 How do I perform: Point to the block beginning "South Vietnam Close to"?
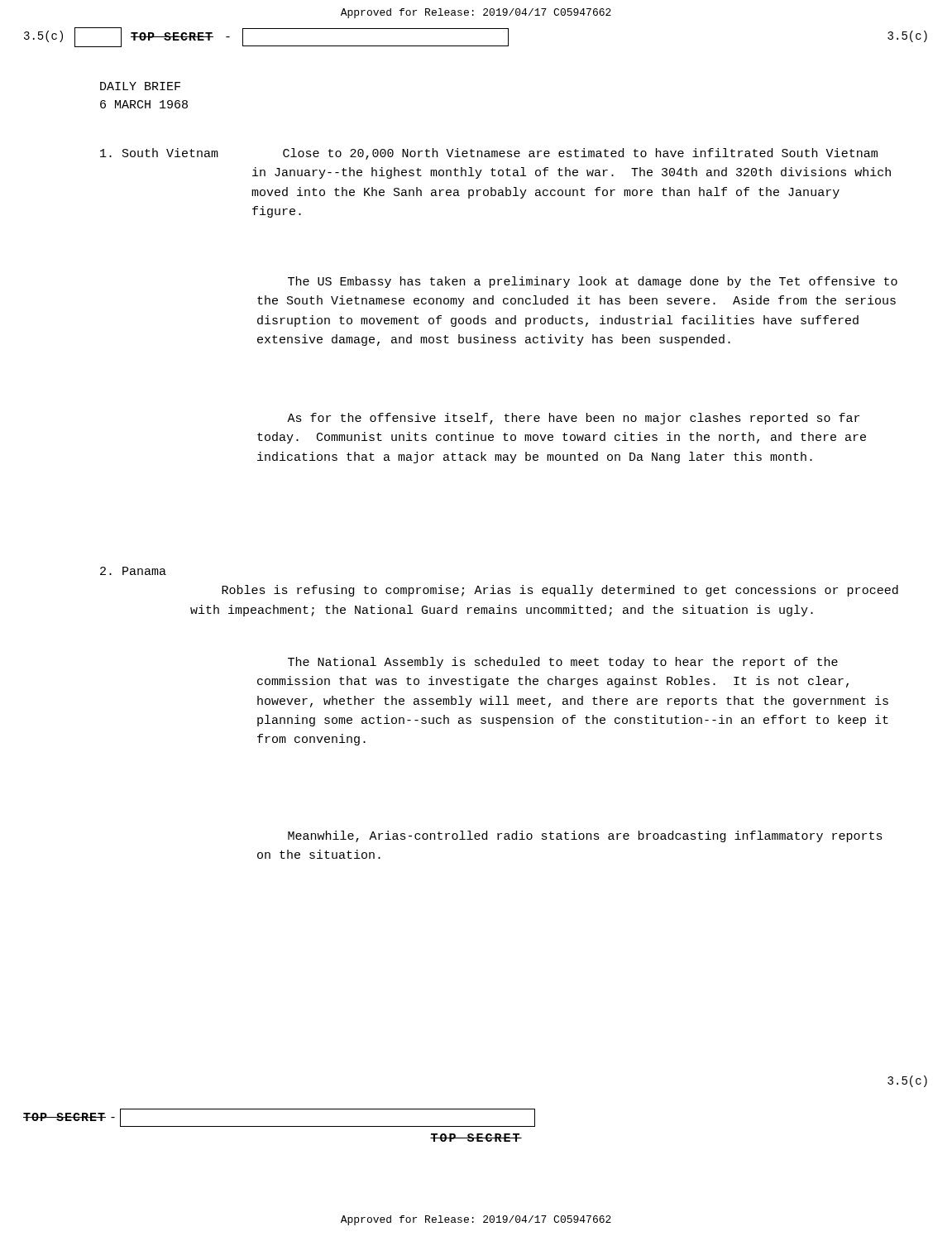[x=496, y=183]
